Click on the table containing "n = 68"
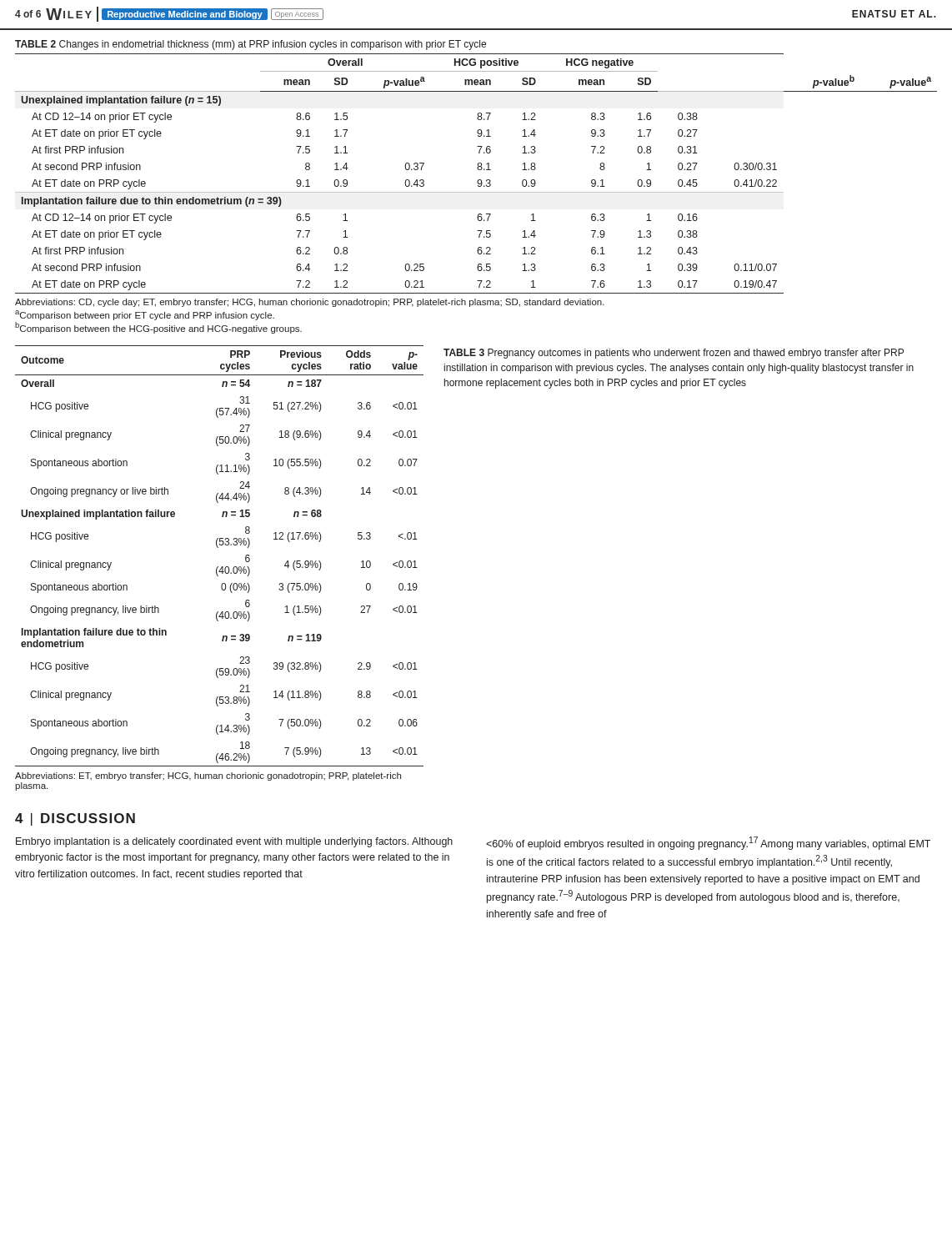 tap(219, 556)
